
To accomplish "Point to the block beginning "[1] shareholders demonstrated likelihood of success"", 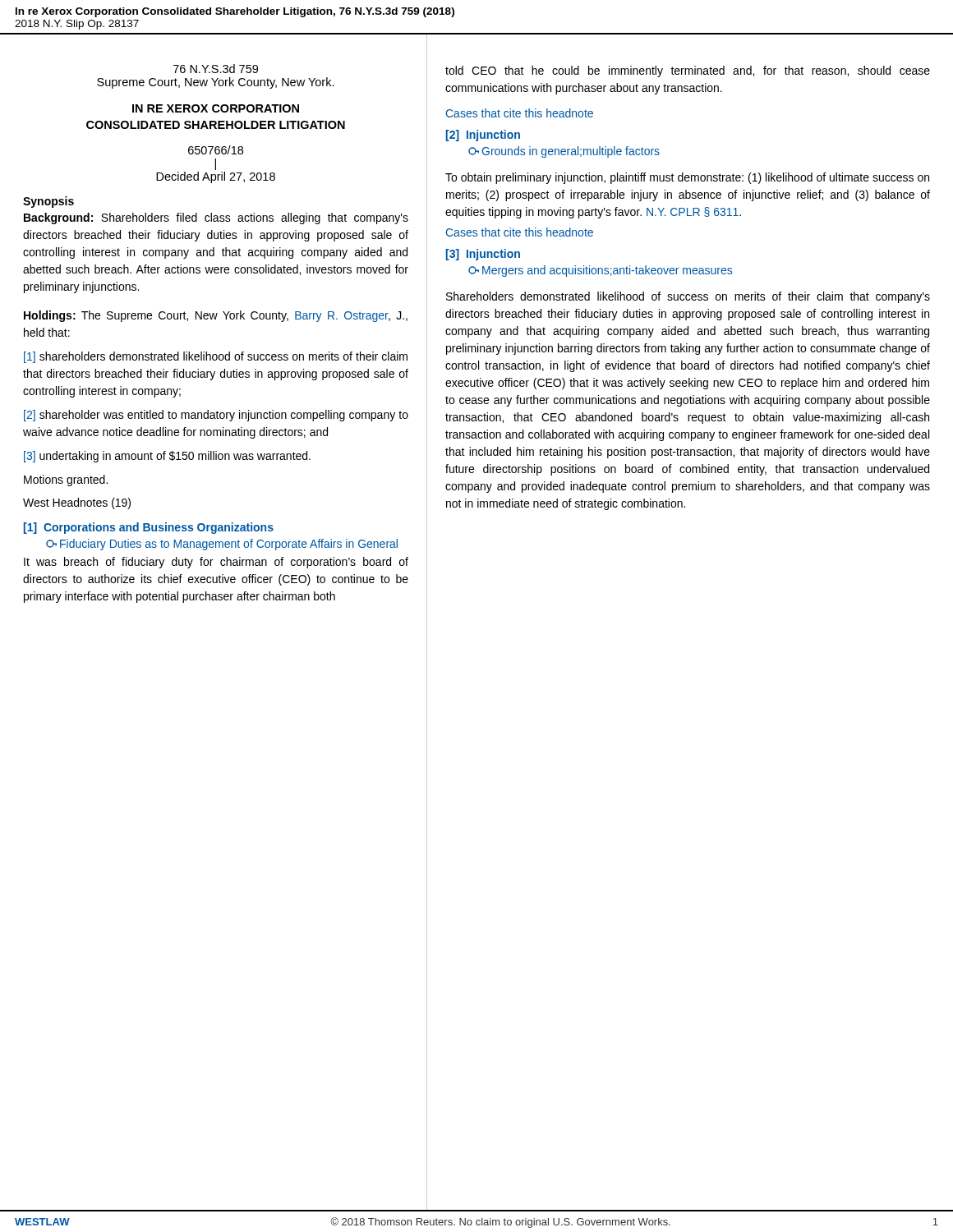I will click(x=216, y=373).
